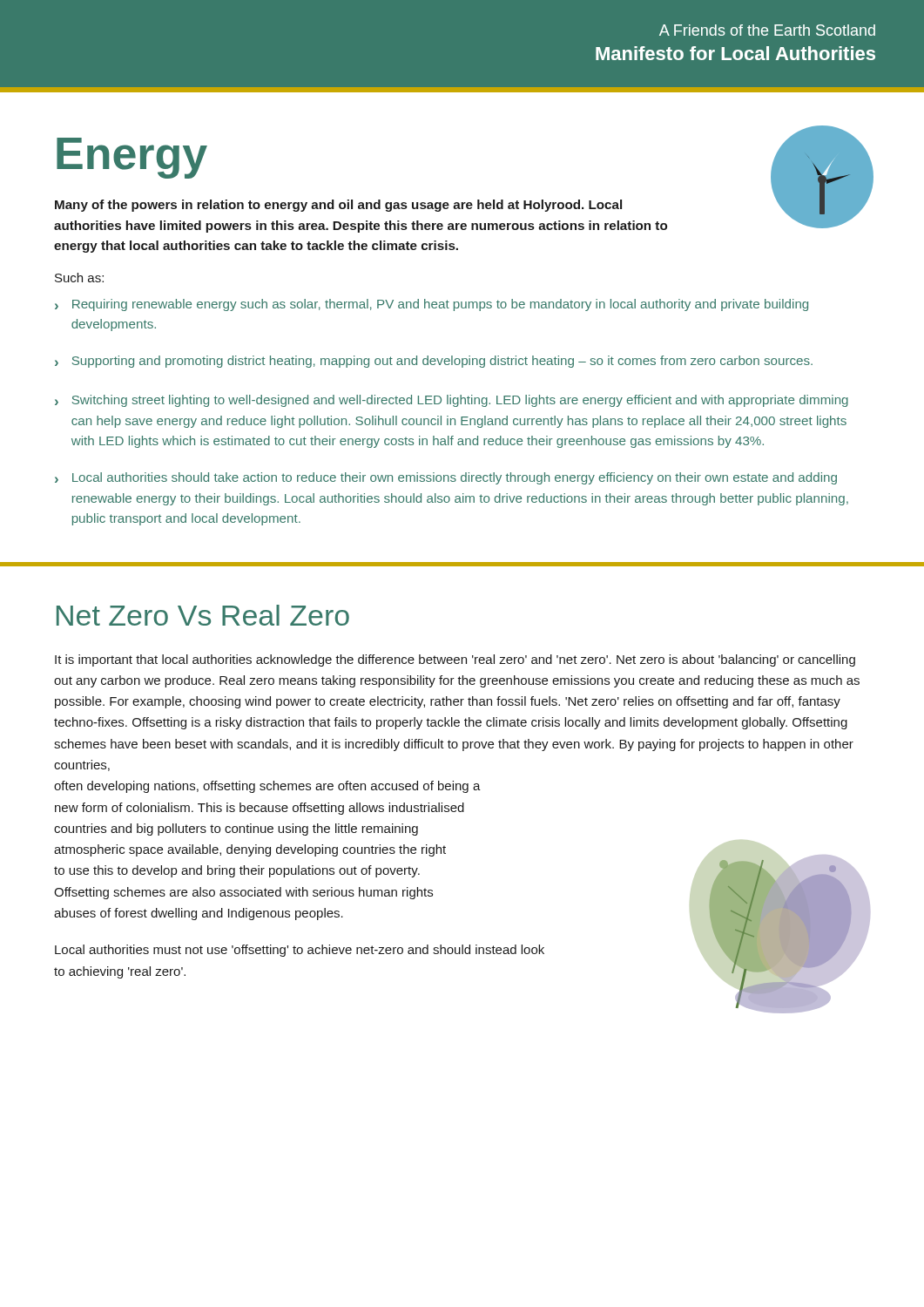Viewport: 924px width, 1307px height.
Task: Locate the block of text that opens with "Many of the powers in"
Action: pos(361,225)
